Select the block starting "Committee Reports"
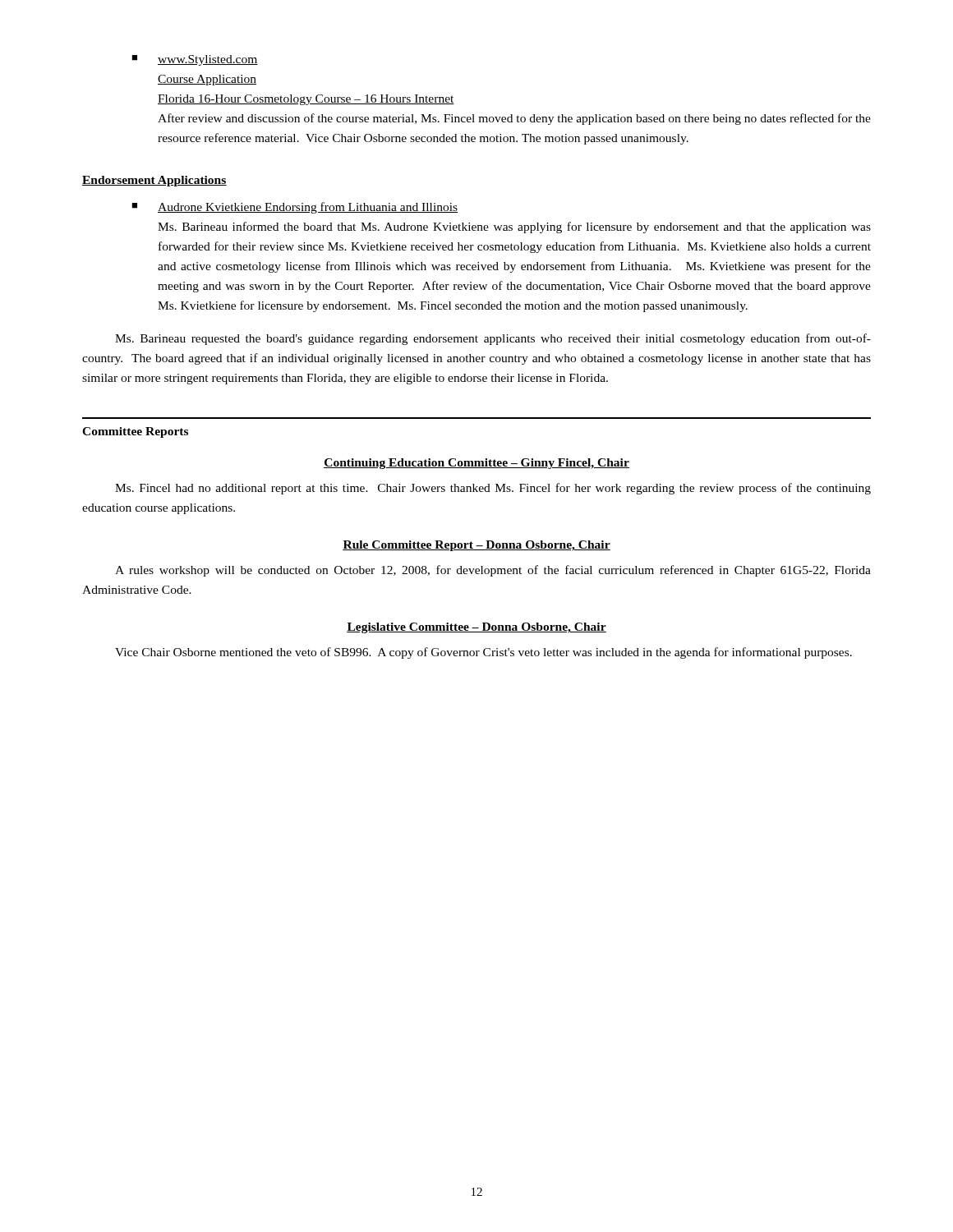This screenshot has width=953, height=1232. 135,431
